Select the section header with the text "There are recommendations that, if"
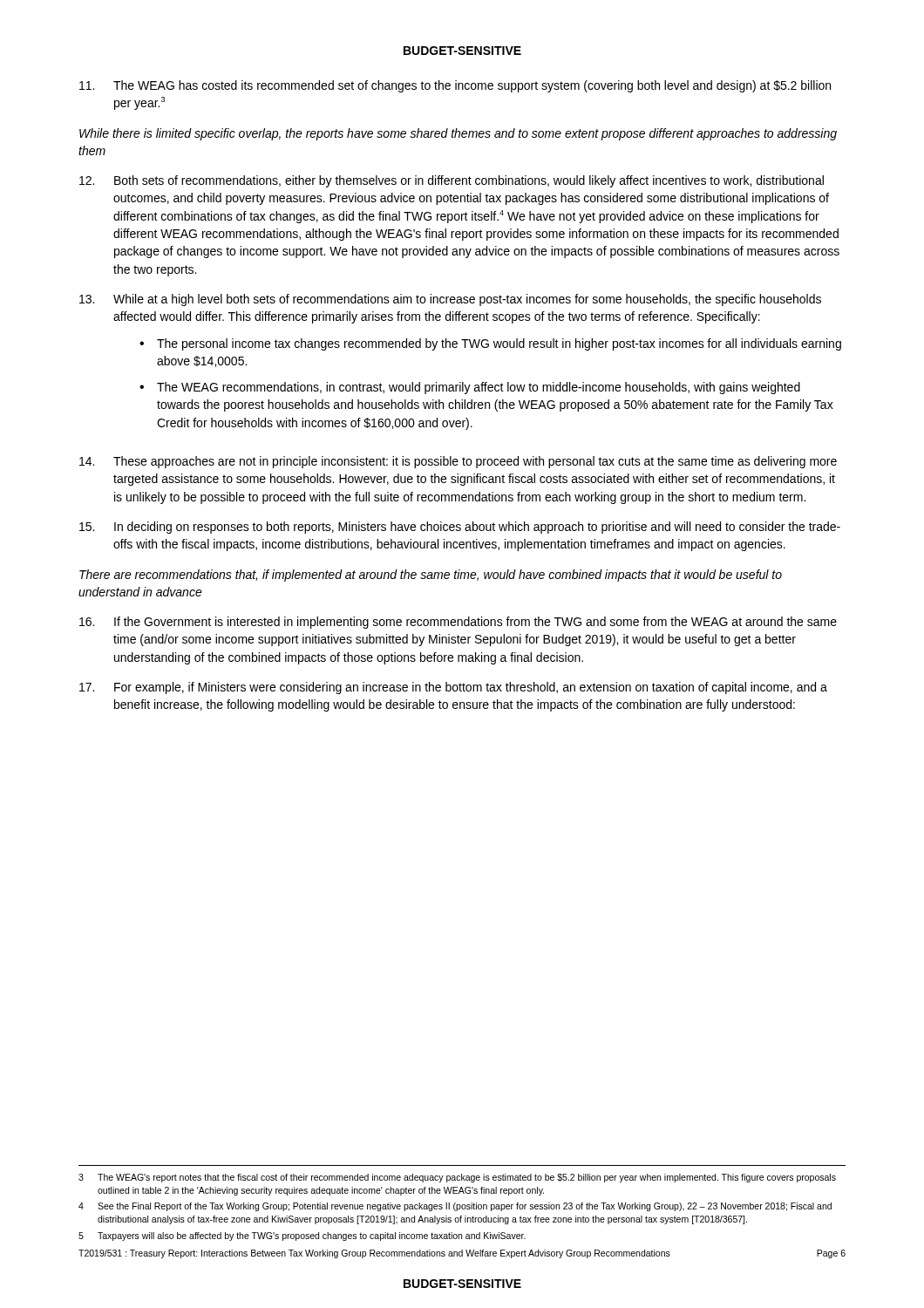 pos(430,583)
